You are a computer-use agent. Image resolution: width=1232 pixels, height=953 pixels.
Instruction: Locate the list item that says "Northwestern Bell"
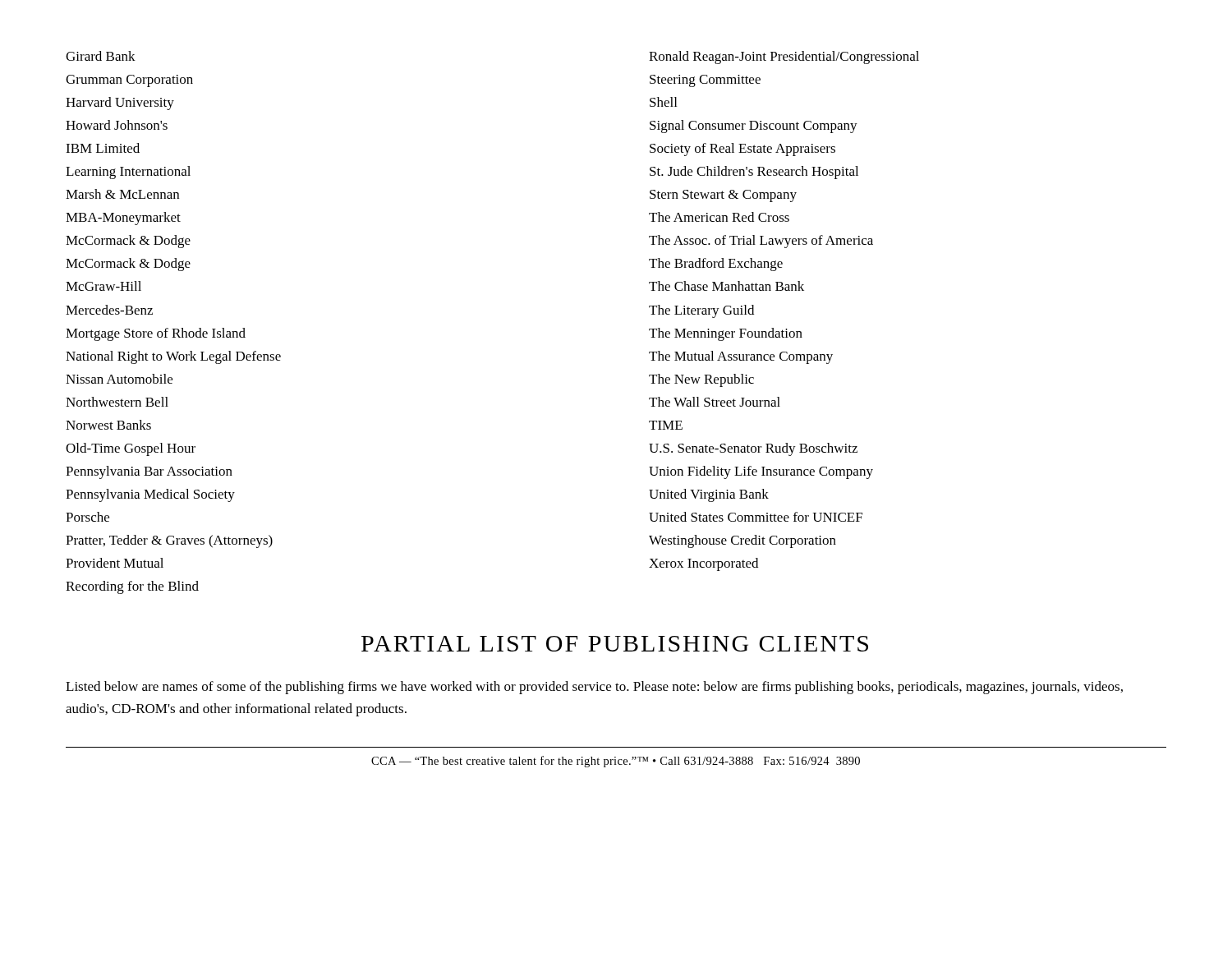point(117,402)
